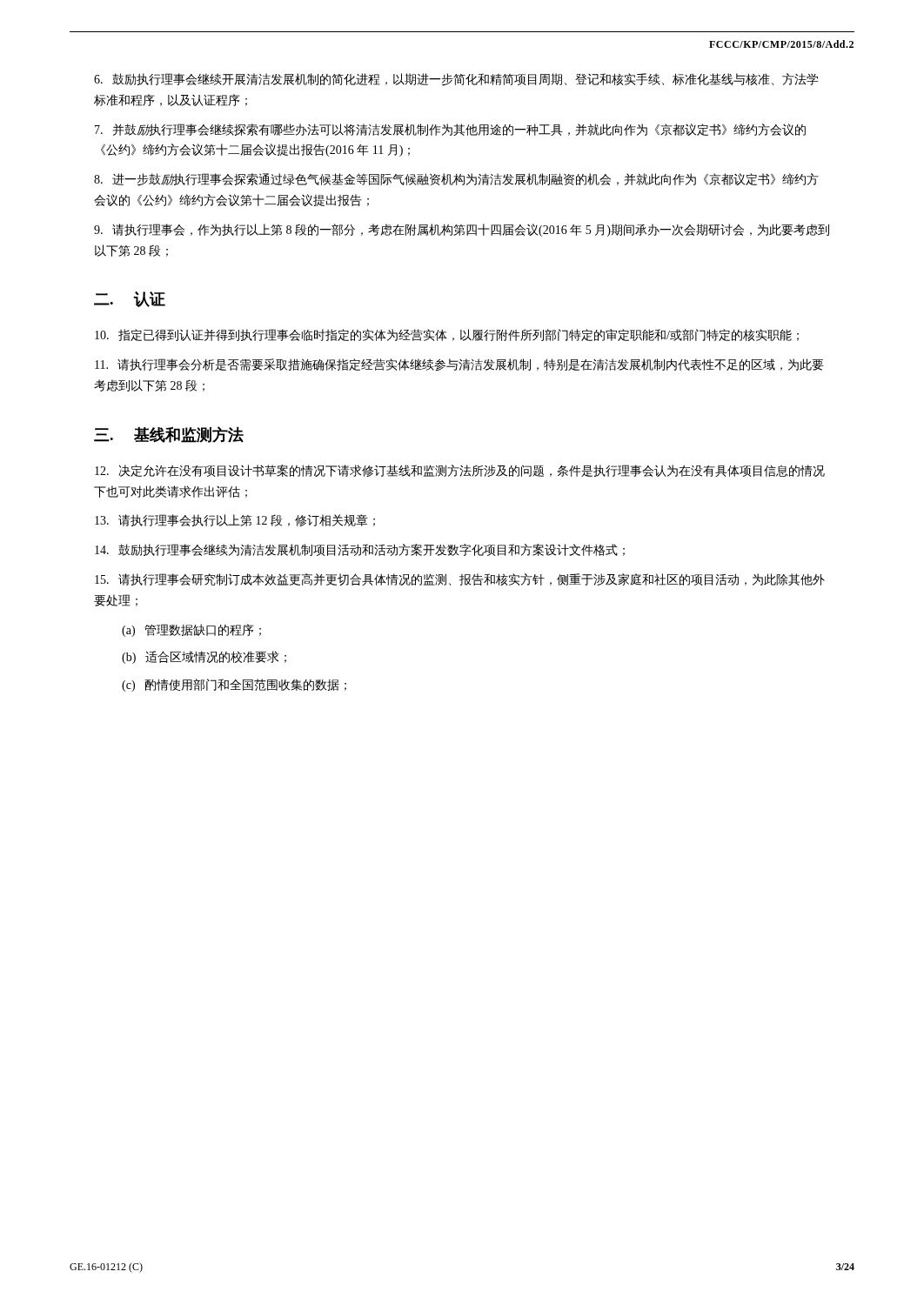
Task: Select the text containing "请执行理事会分析是否需要采取措施确保指定经营实体继续参与清洁发展机制，特别是在清洁发展机制内代表性不足的区域，为此要考虑到以下第 28 段；"
Action: 459,375
